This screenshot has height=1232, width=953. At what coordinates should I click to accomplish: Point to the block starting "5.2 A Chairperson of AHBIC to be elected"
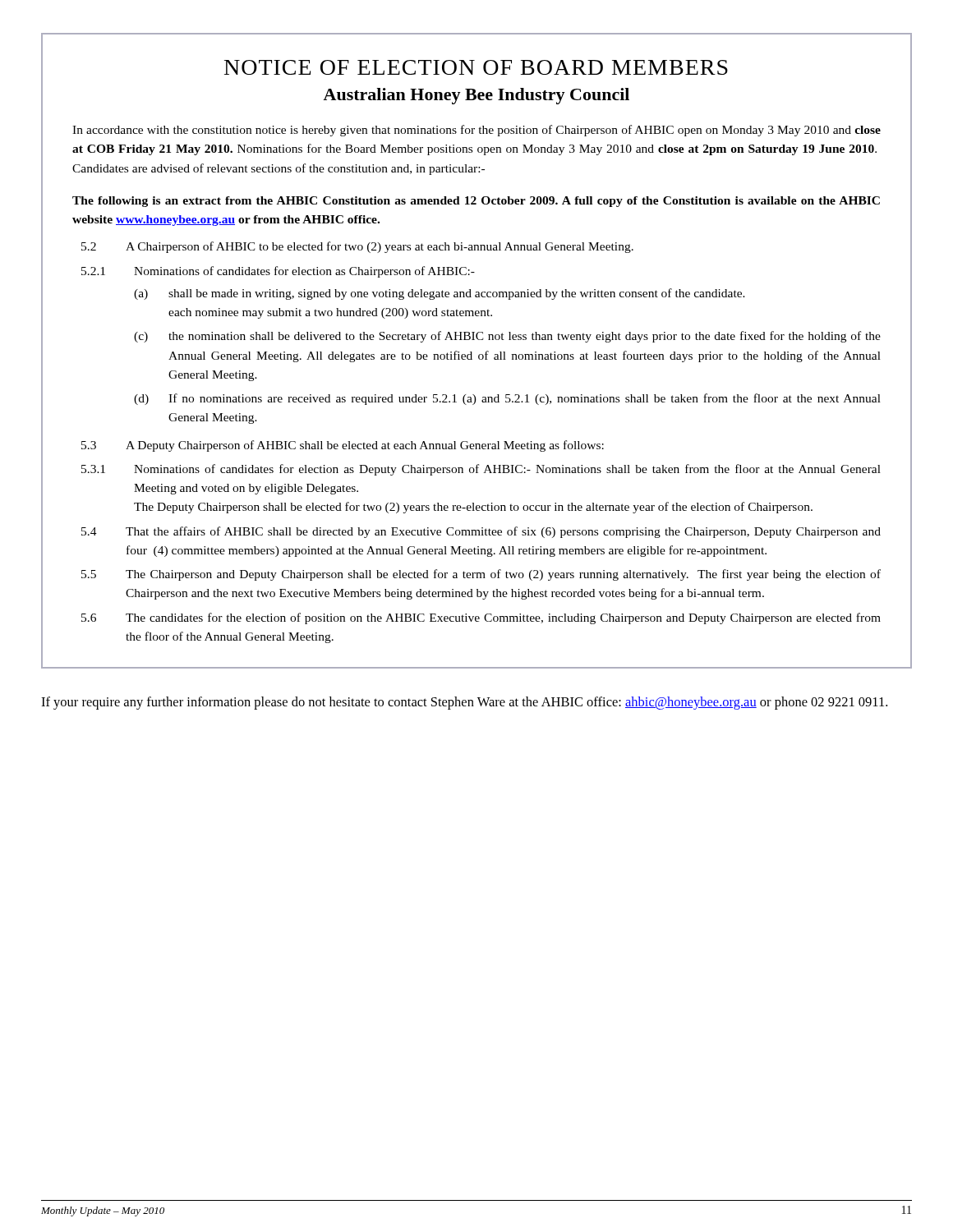481,246
